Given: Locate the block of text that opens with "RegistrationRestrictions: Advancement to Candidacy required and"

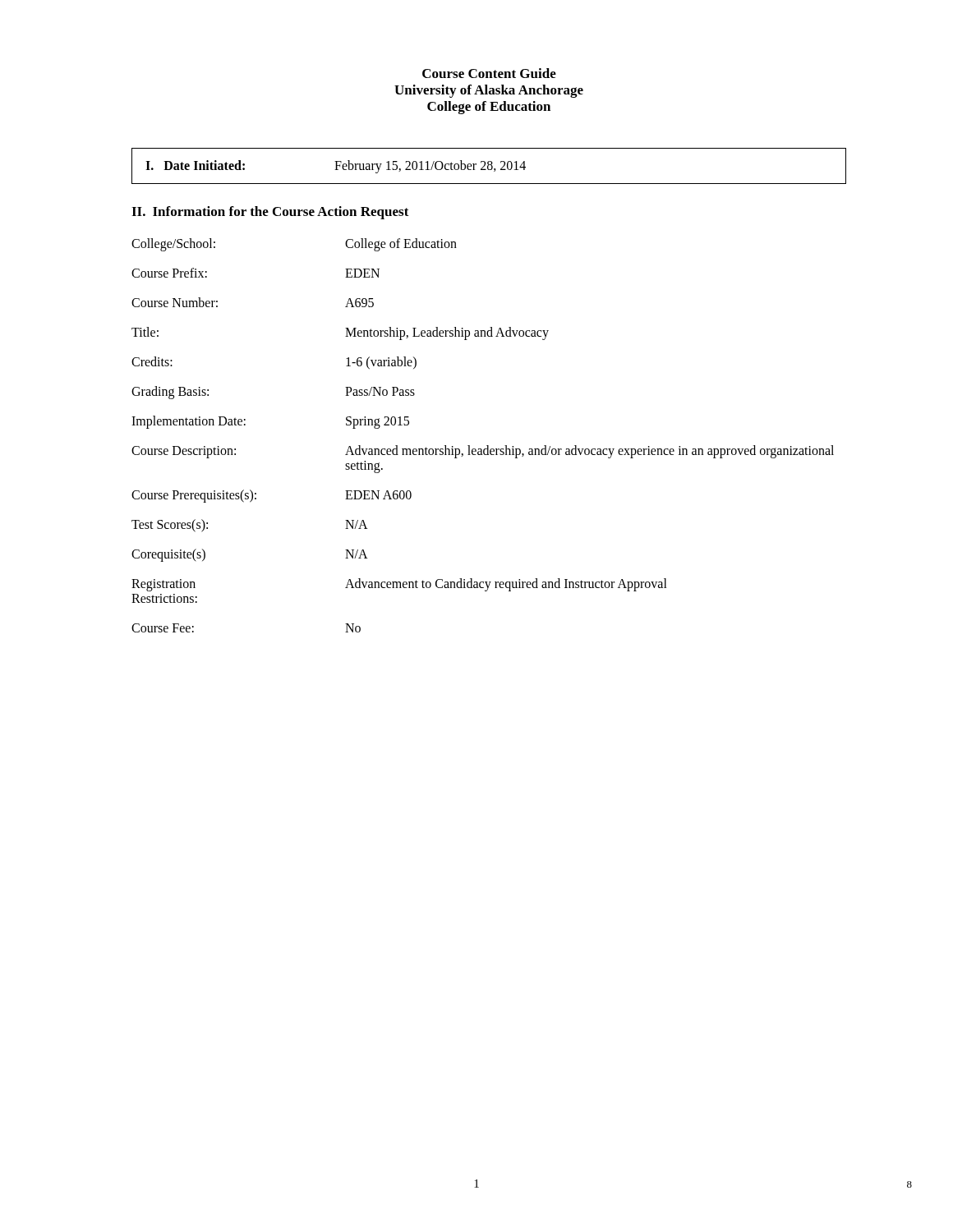Looking at the screenshot, I should click(489, 591).
